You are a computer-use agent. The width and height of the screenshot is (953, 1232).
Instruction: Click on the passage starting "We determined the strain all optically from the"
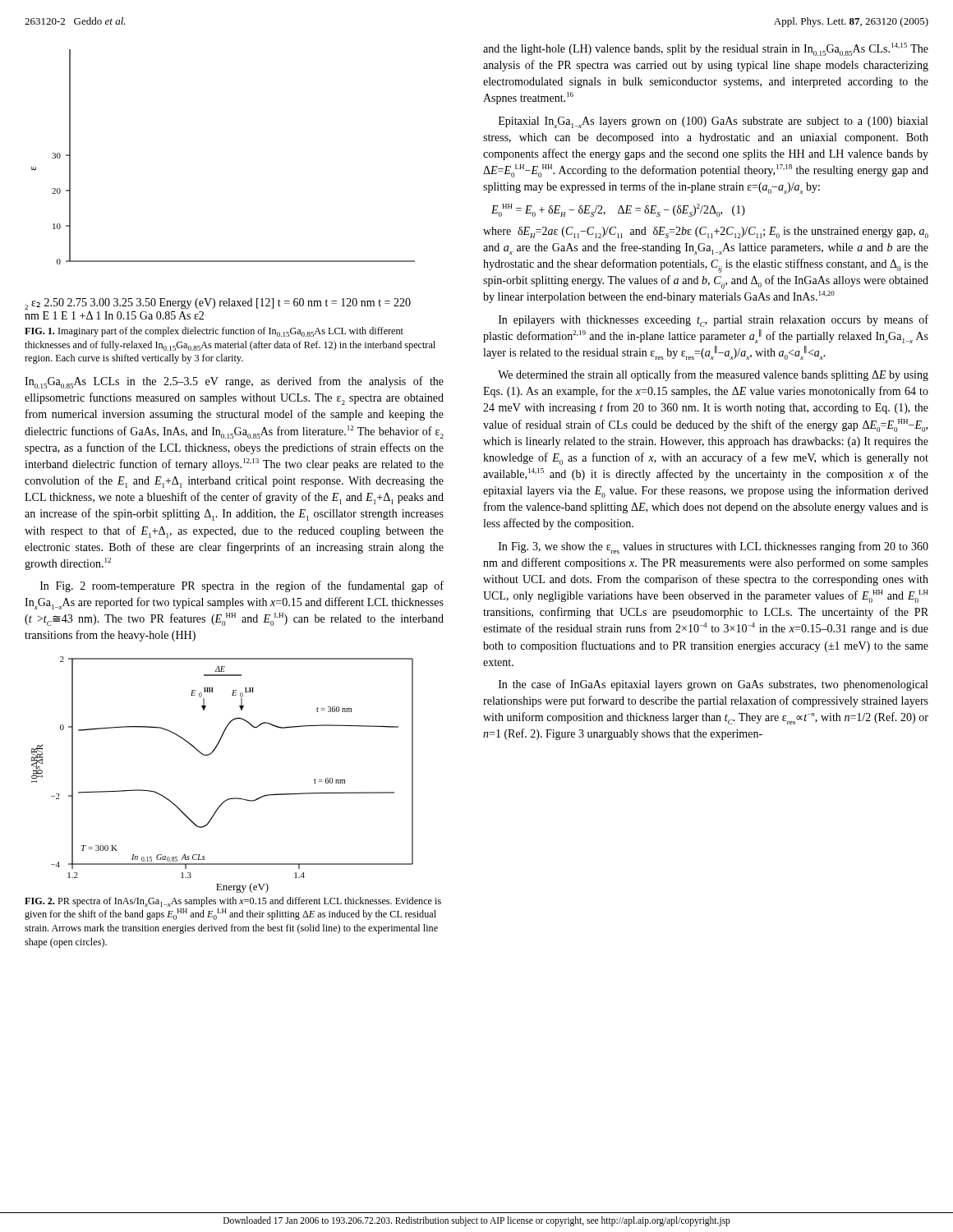click(706, 449)
